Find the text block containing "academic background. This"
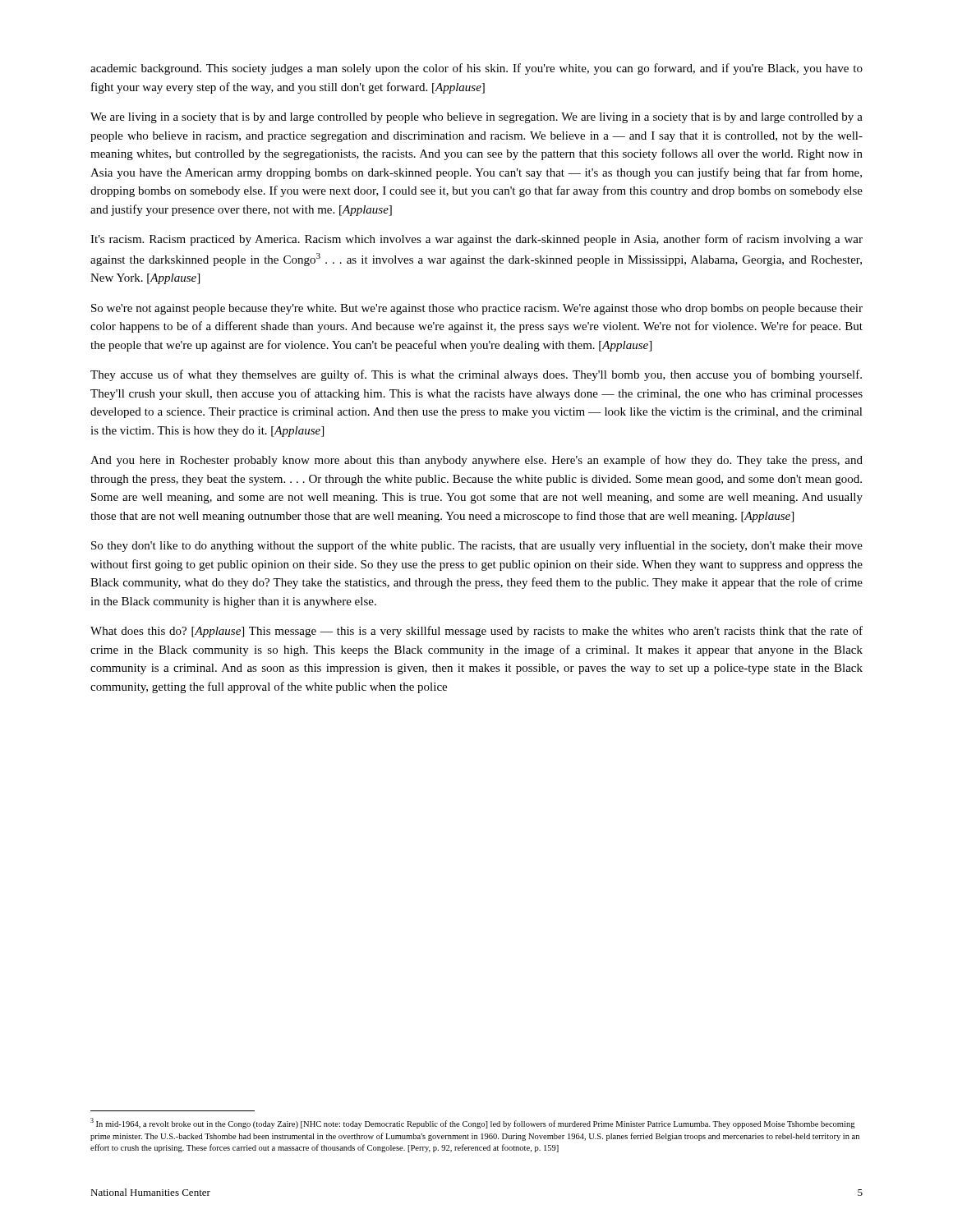Image resolution: width=953 pixels, height=1232 pixels. 476,78
